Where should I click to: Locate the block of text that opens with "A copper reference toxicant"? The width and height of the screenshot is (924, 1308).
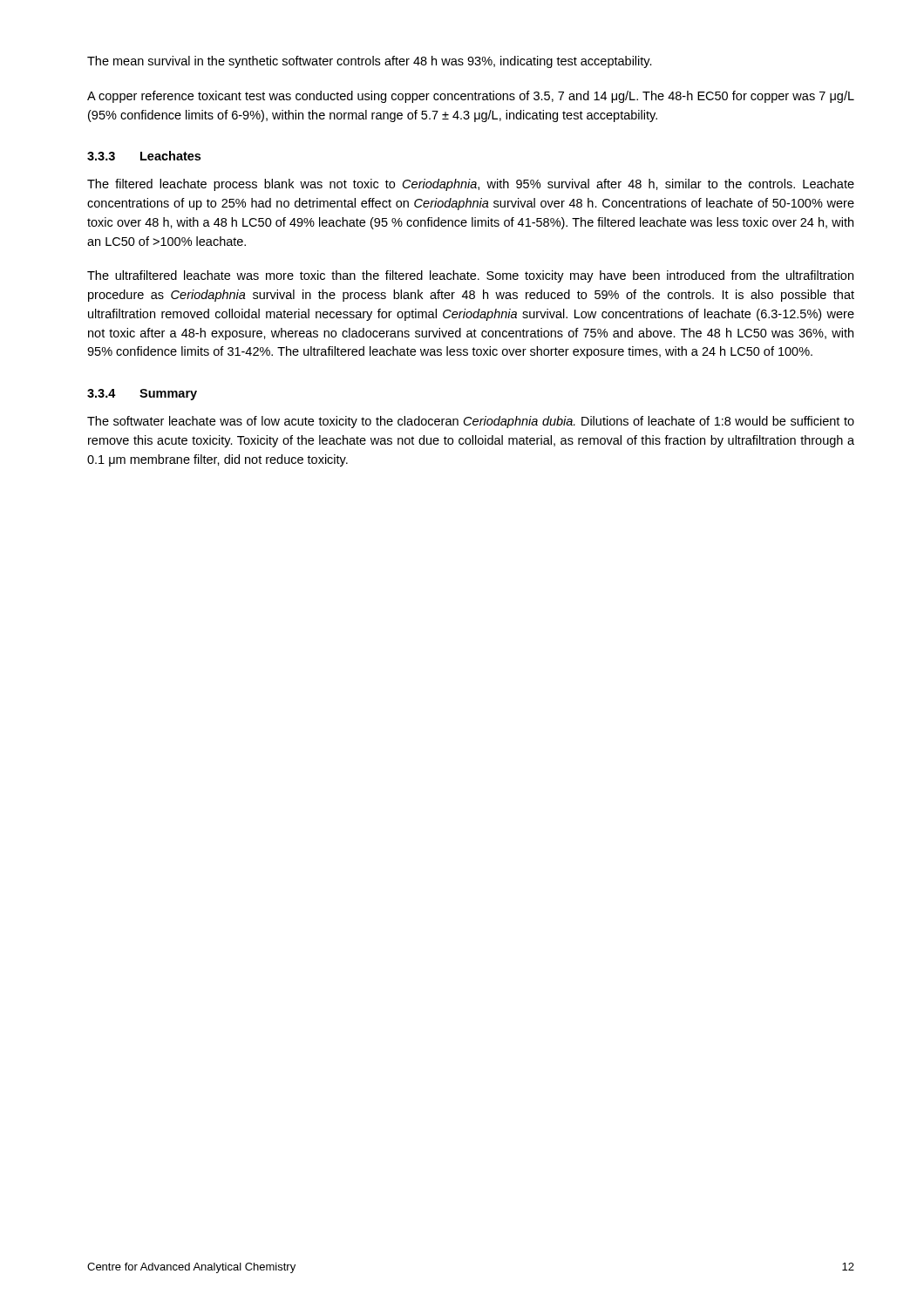(471, 105)
